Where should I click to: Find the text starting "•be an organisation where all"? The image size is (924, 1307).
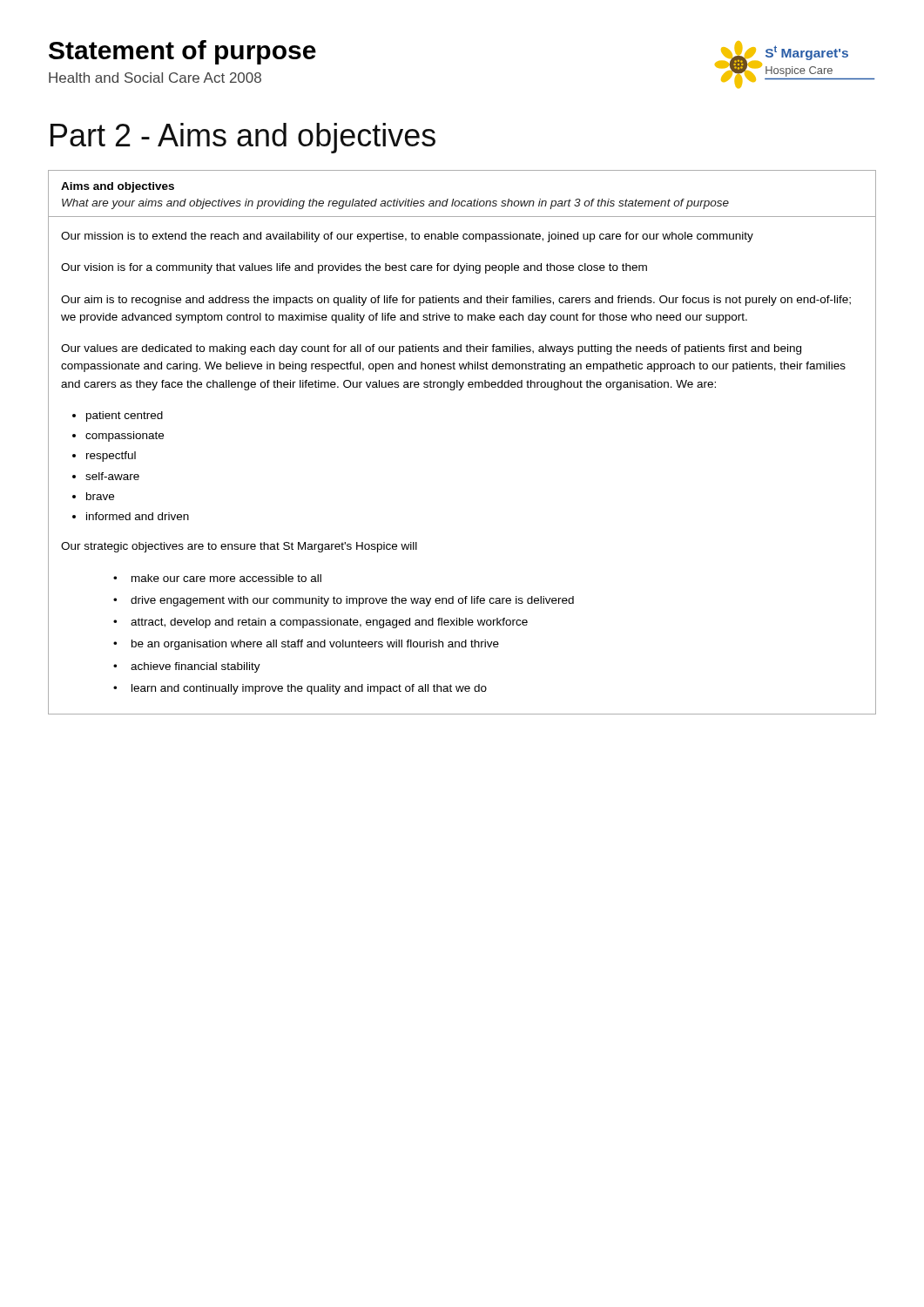coord(306,644)
